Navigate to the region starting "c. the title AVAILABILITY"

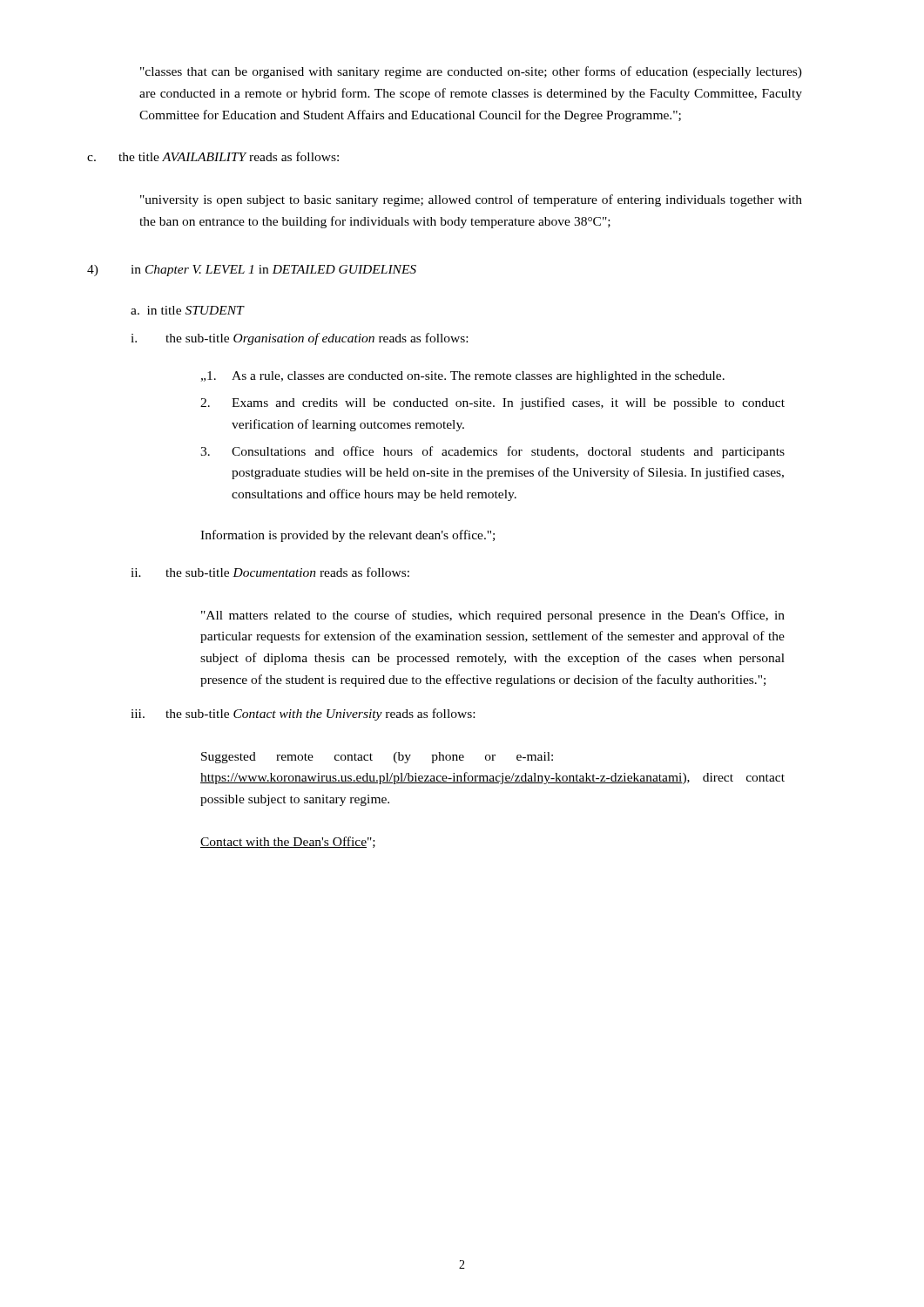213,158
